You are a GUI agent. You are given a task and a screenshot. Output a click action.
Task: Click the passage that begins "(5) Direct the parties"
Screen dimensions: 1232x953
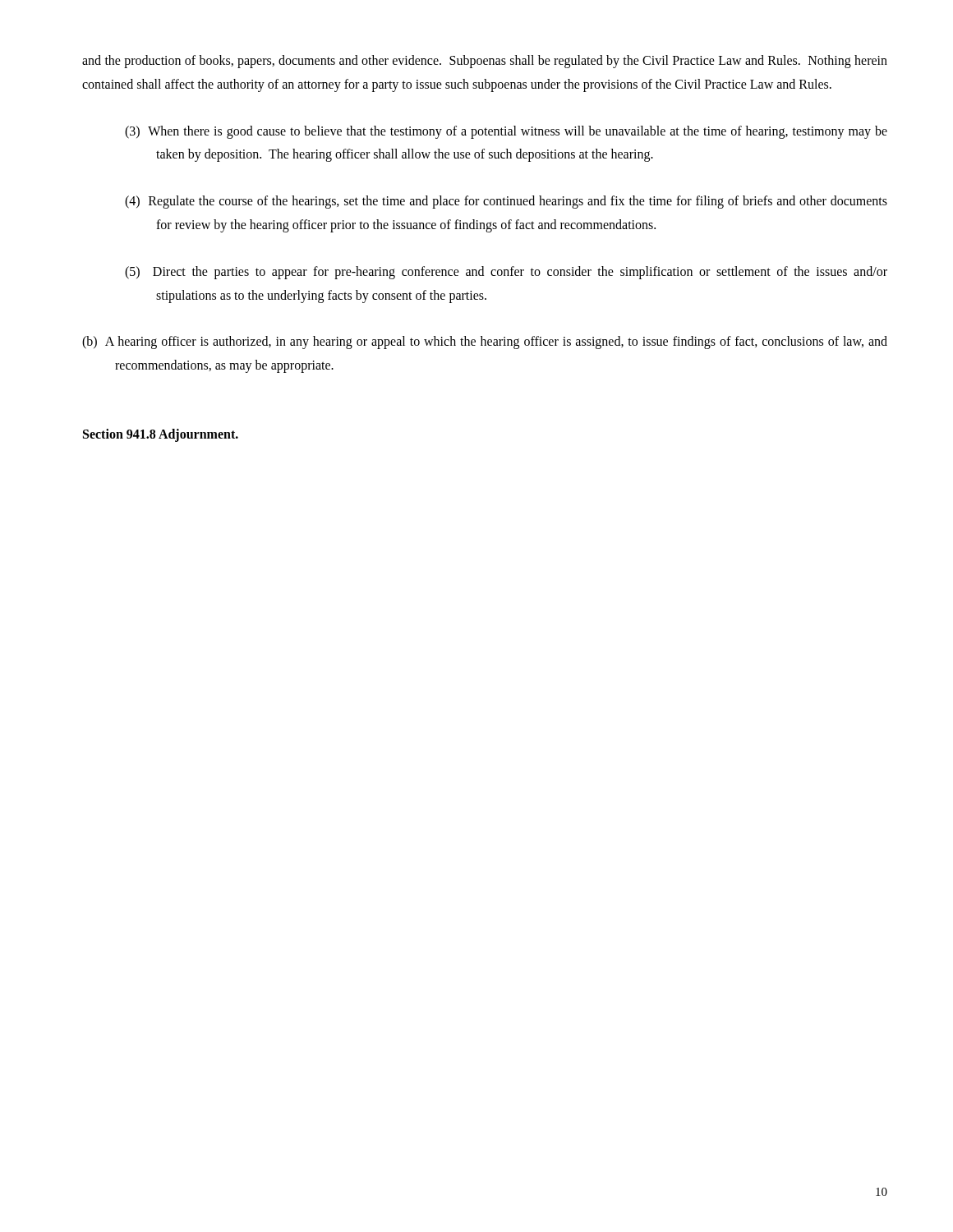pyautogui.click(x=506, y=283)
